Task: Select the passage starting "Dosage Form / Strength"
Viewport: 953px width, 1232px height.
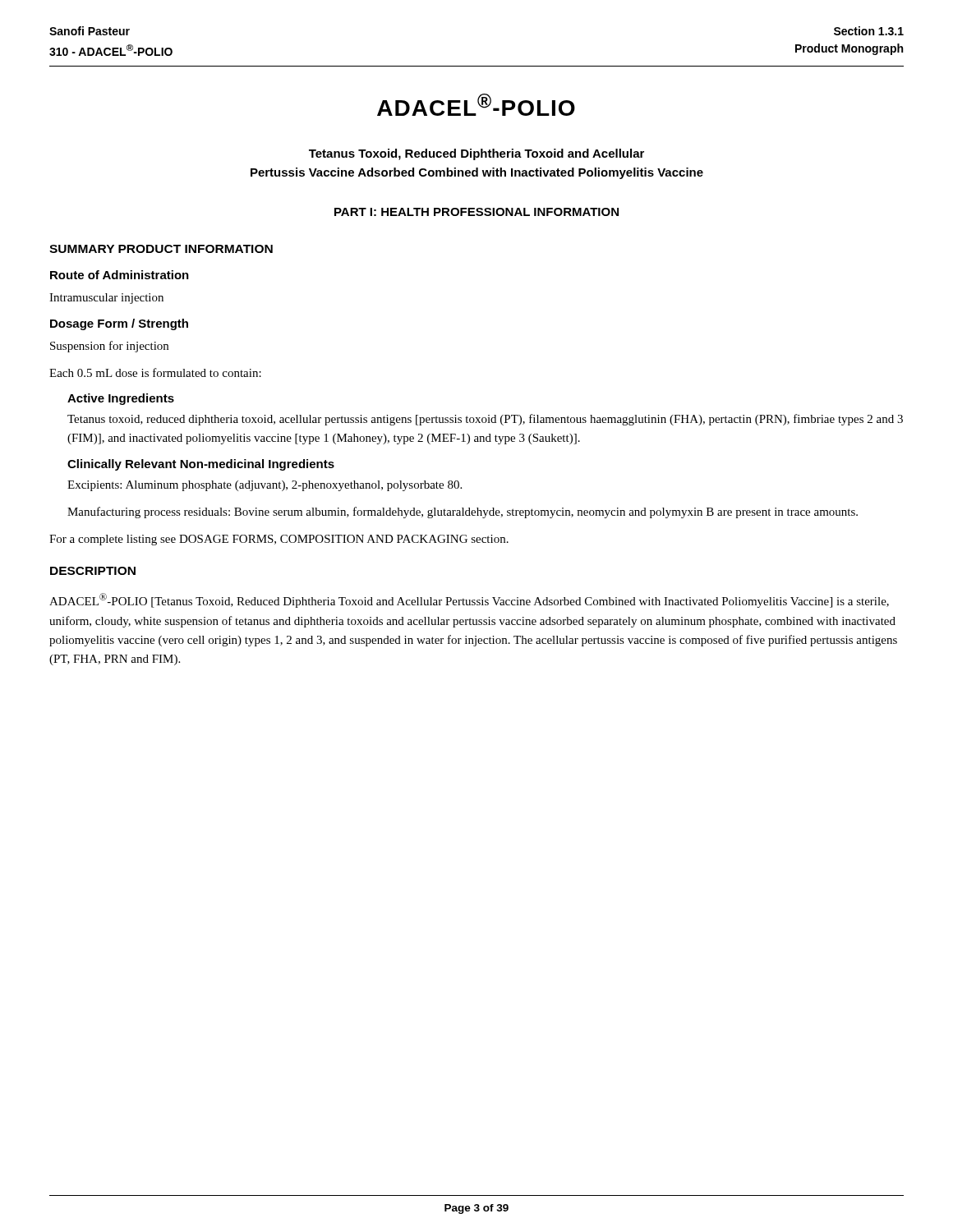Action: tap(119, 323)
